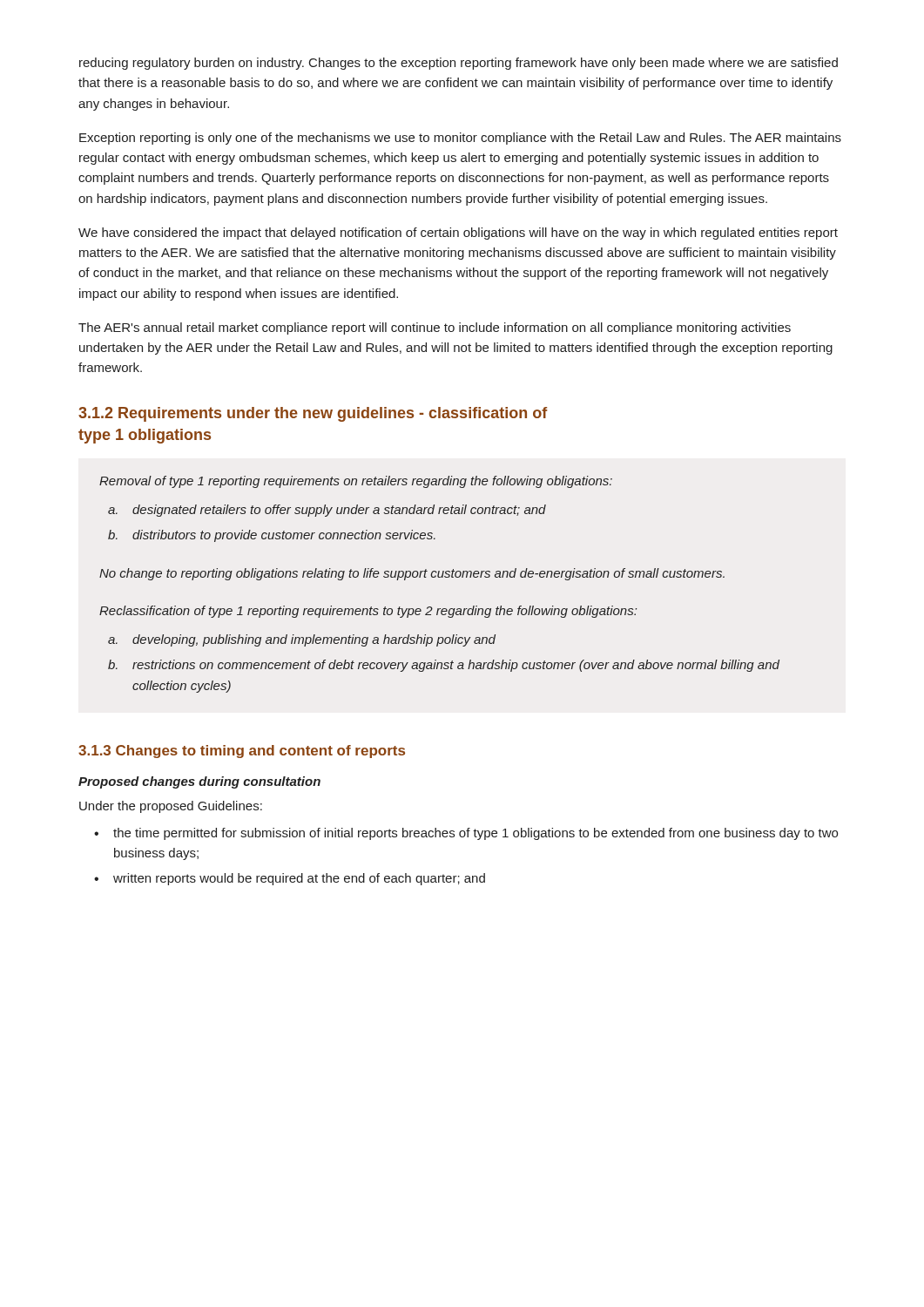Point to the passage starting "We have considered"

click(458, 262)
